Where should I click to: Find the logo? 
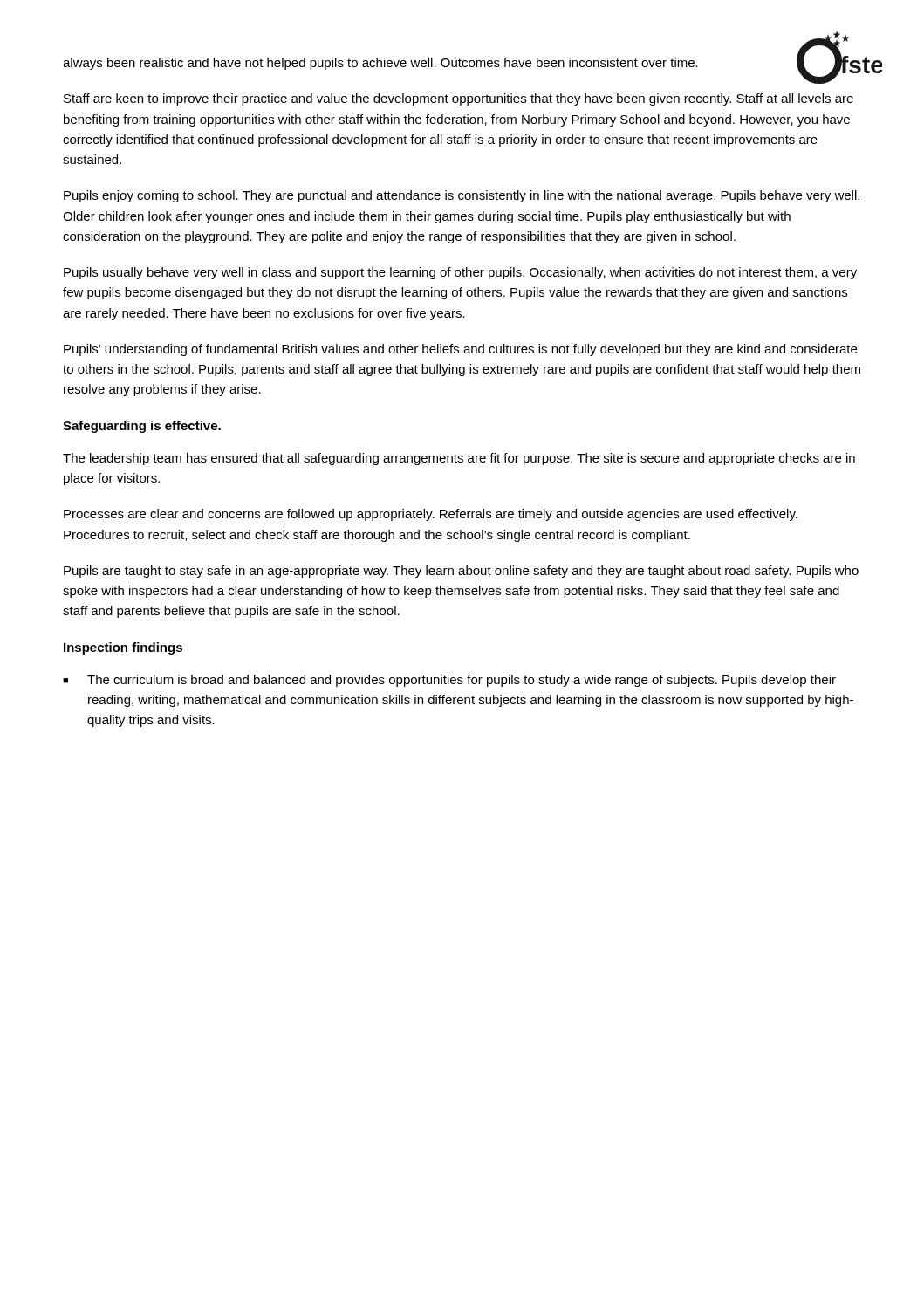point(838,55)
